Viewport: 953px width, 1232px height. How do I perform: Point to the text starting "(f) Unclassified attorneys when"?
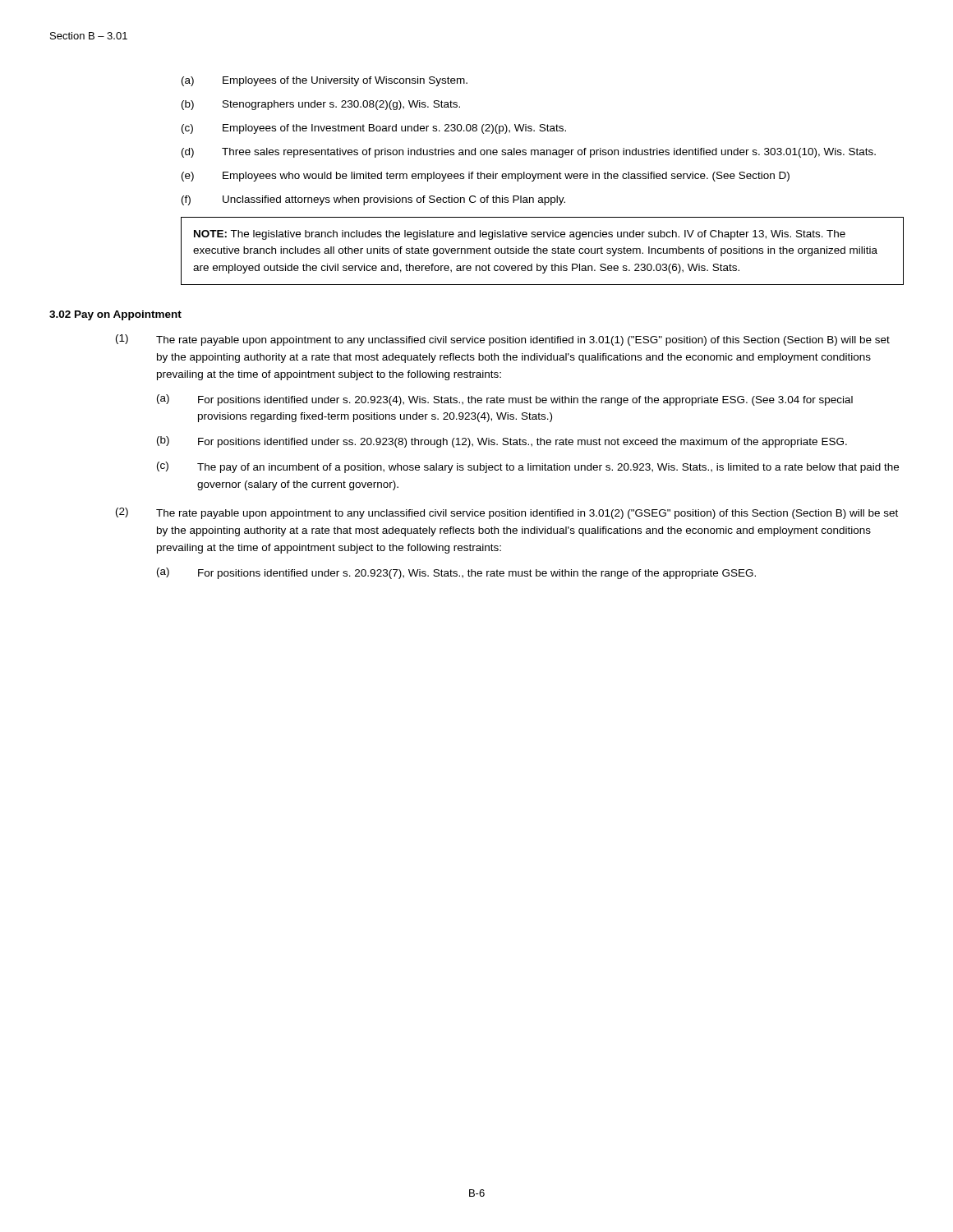point(542,199)
